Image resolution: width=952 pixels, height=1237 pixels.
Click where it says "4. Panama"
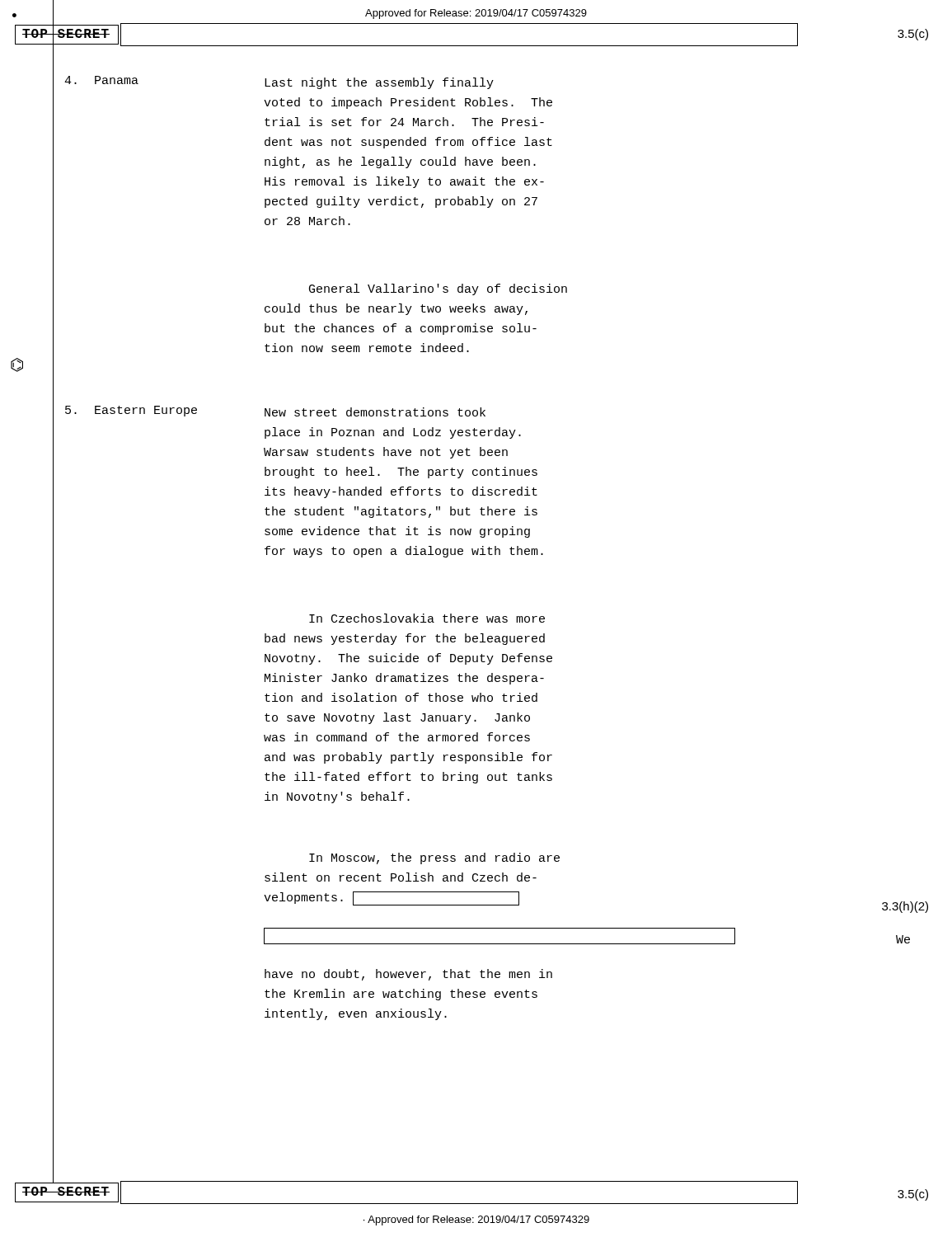coord(101,81)
